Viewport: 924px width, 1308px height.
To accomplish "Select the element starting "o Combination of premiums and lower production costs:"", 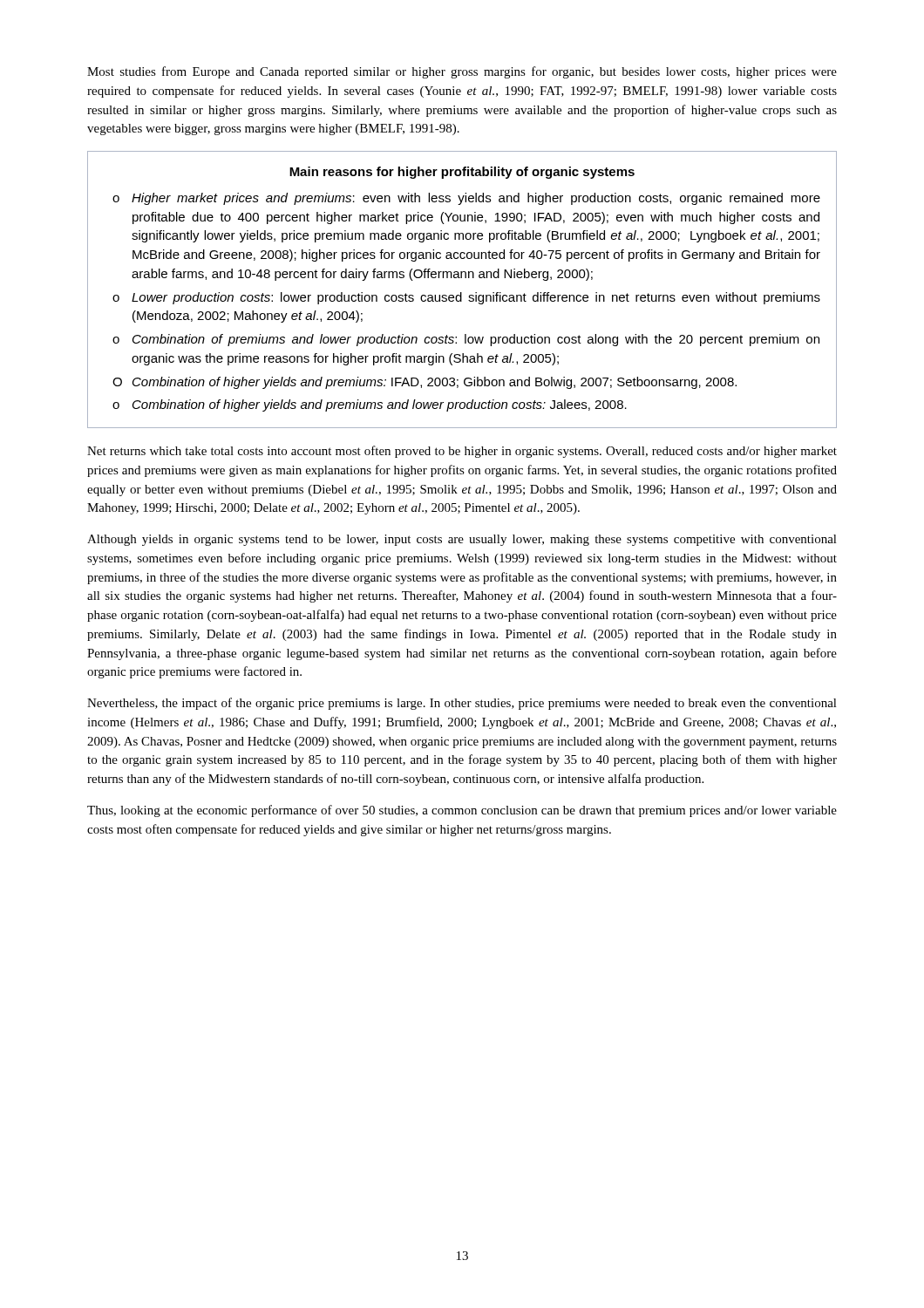I will 466,349.
